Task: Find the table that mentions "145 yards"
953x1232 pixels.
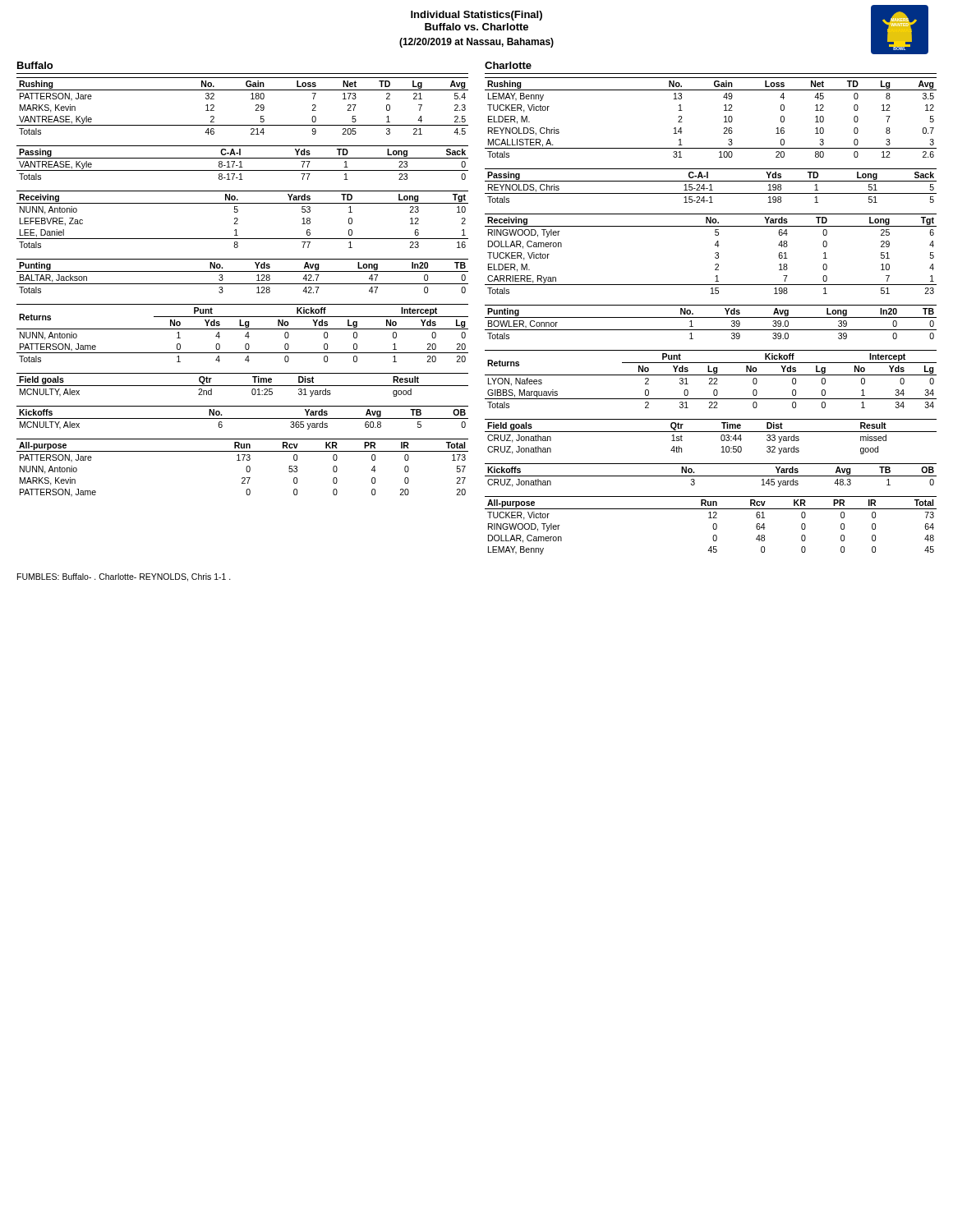Action: tap(711, 476)
